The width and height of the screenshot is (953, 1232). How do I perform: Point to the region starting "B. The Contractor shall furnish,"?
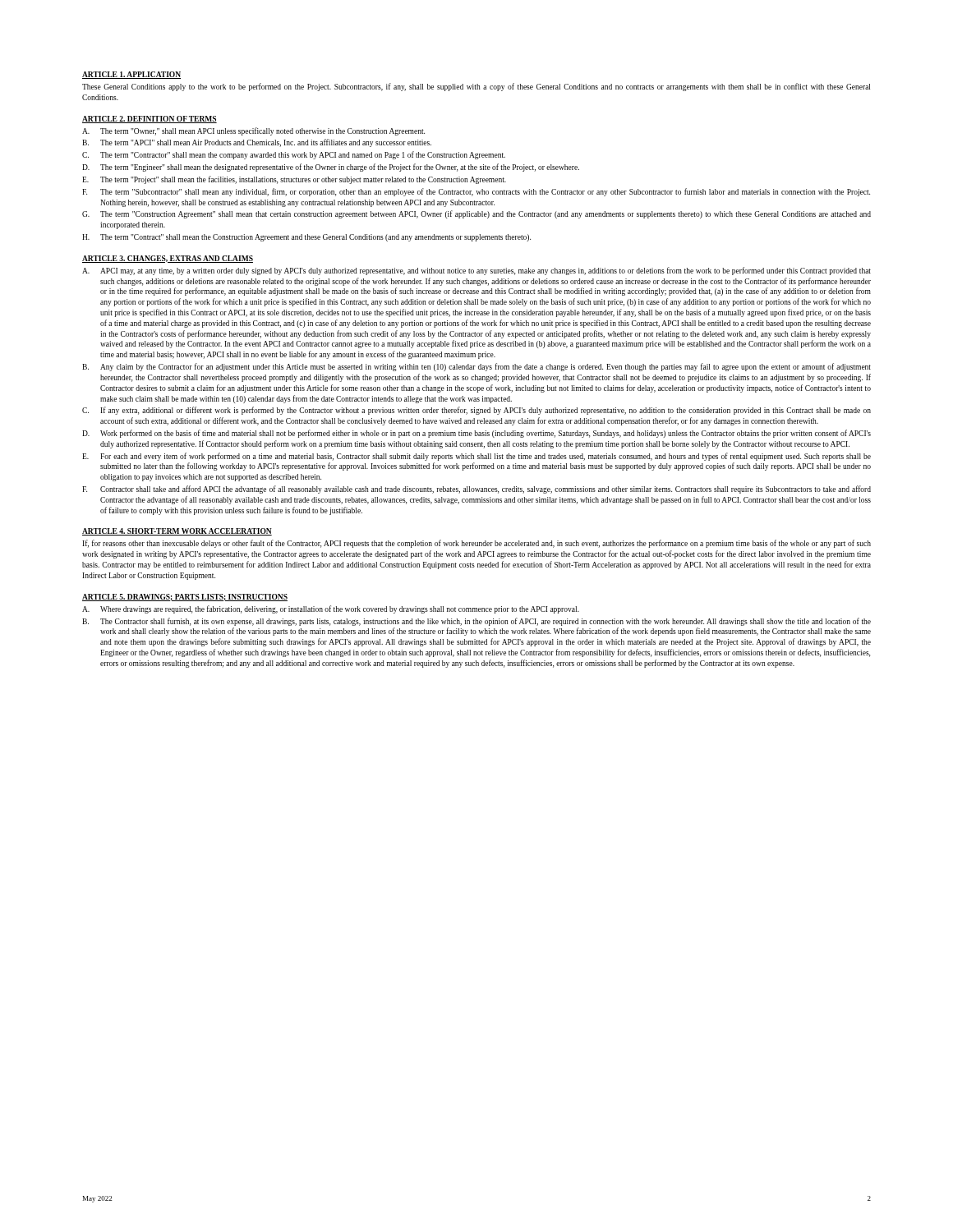point(476,643)
